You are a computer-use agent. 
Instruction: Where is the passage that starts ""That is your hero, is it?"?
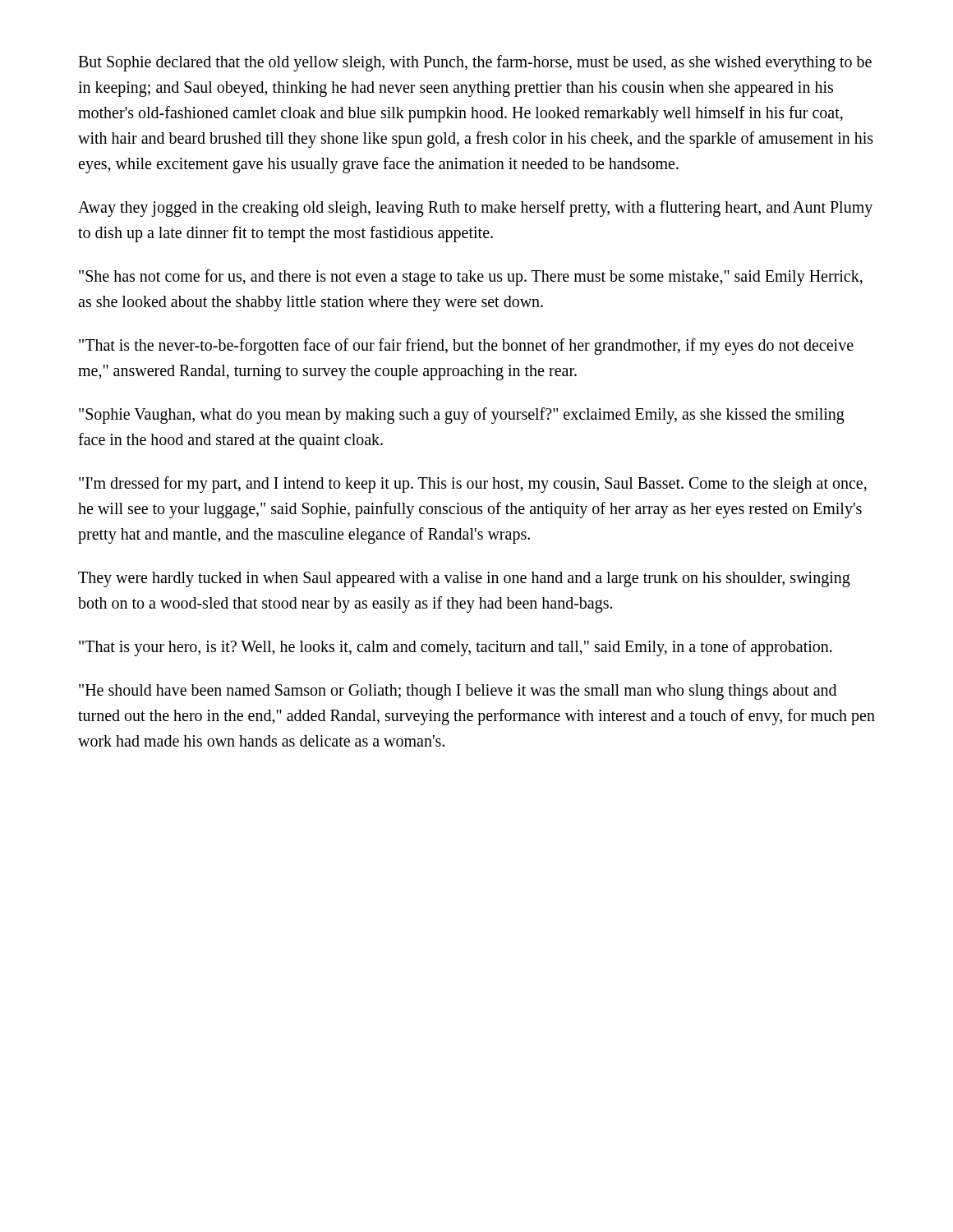pyautogui.click(x=455, y=646)
